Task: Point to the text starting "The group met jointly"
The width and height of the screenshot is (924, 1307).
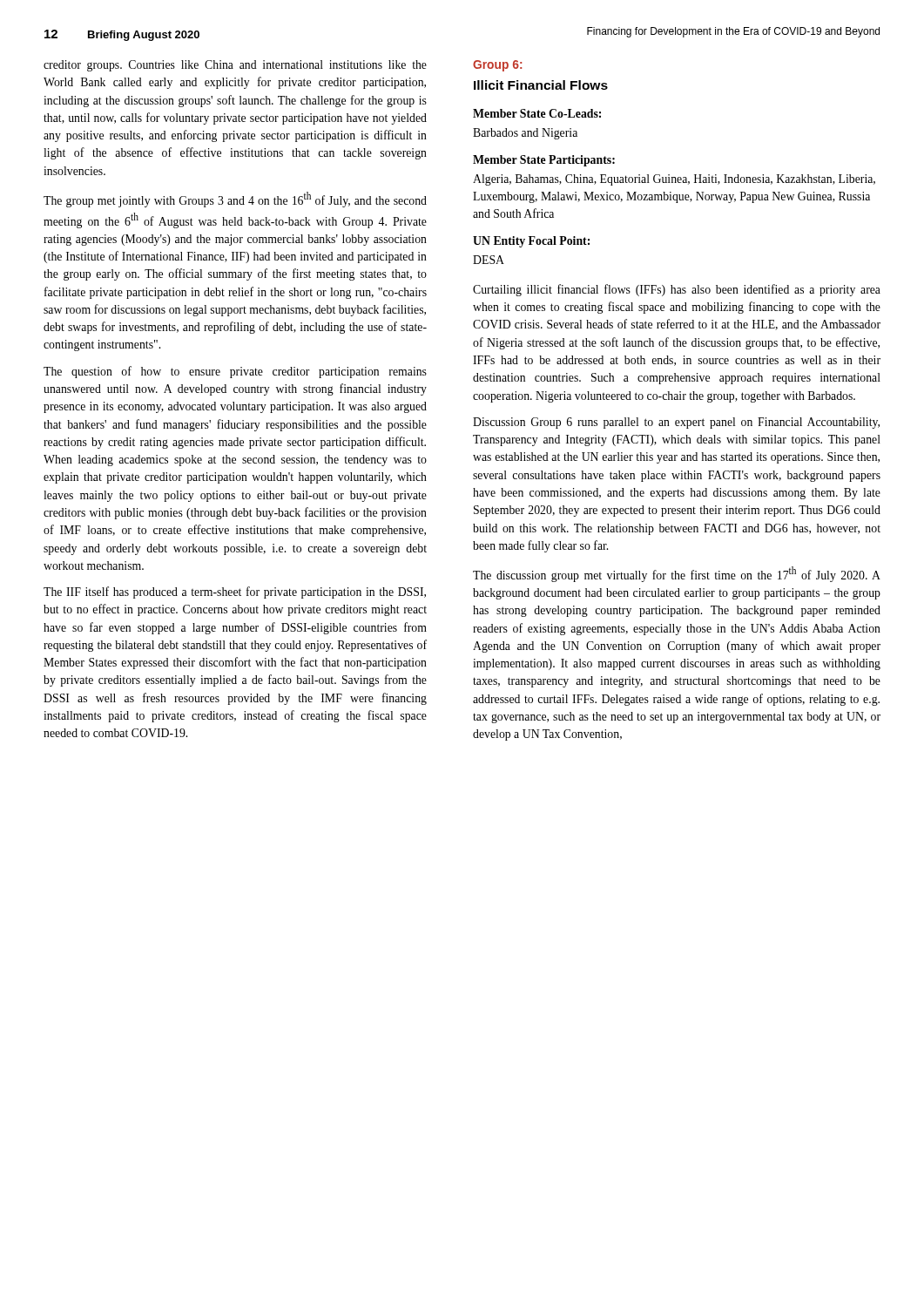Action: (x=235, y=271)
